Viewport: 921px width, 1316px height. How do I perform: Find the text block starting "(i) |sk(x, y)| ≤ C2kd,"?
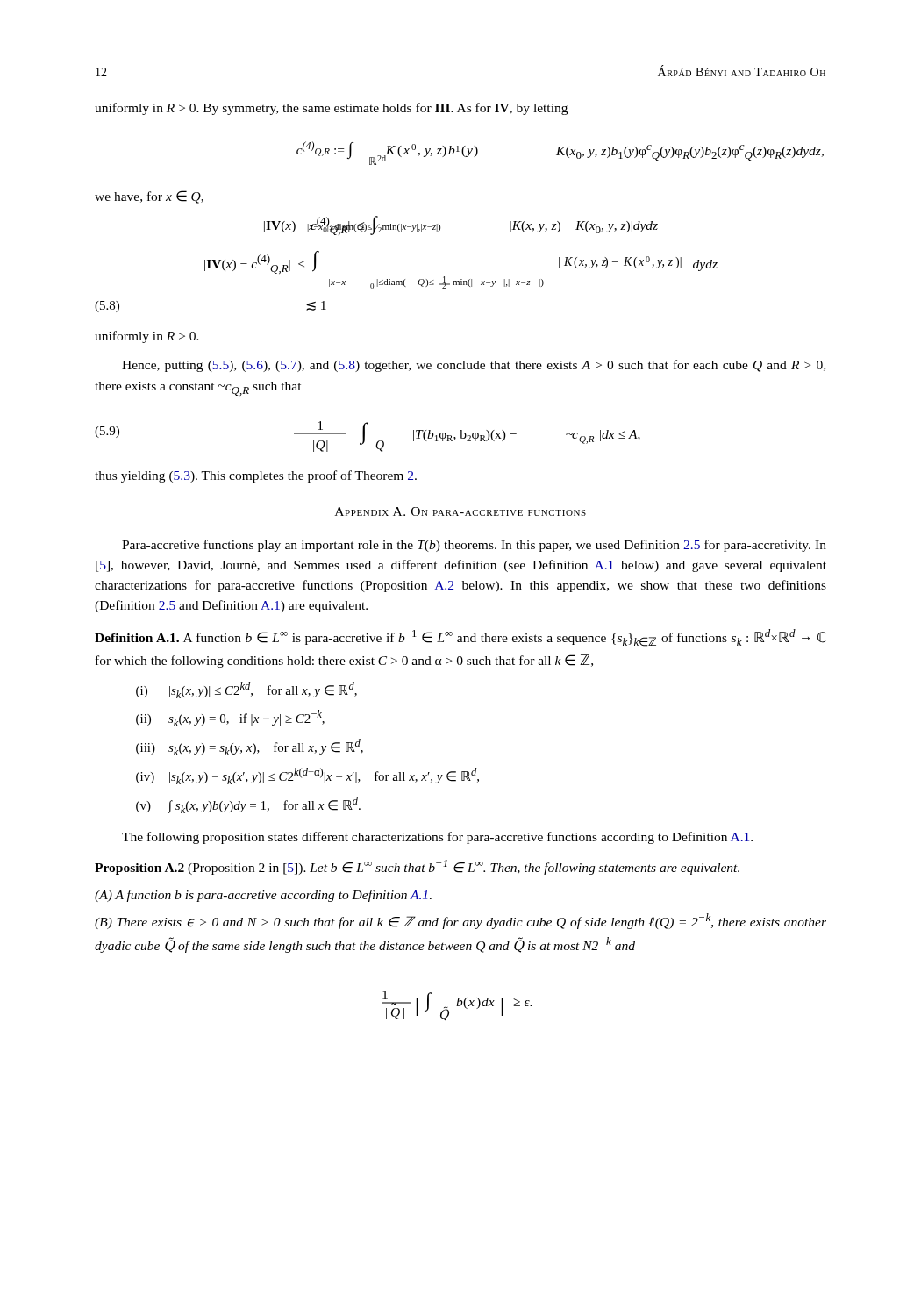click(246, 690)
